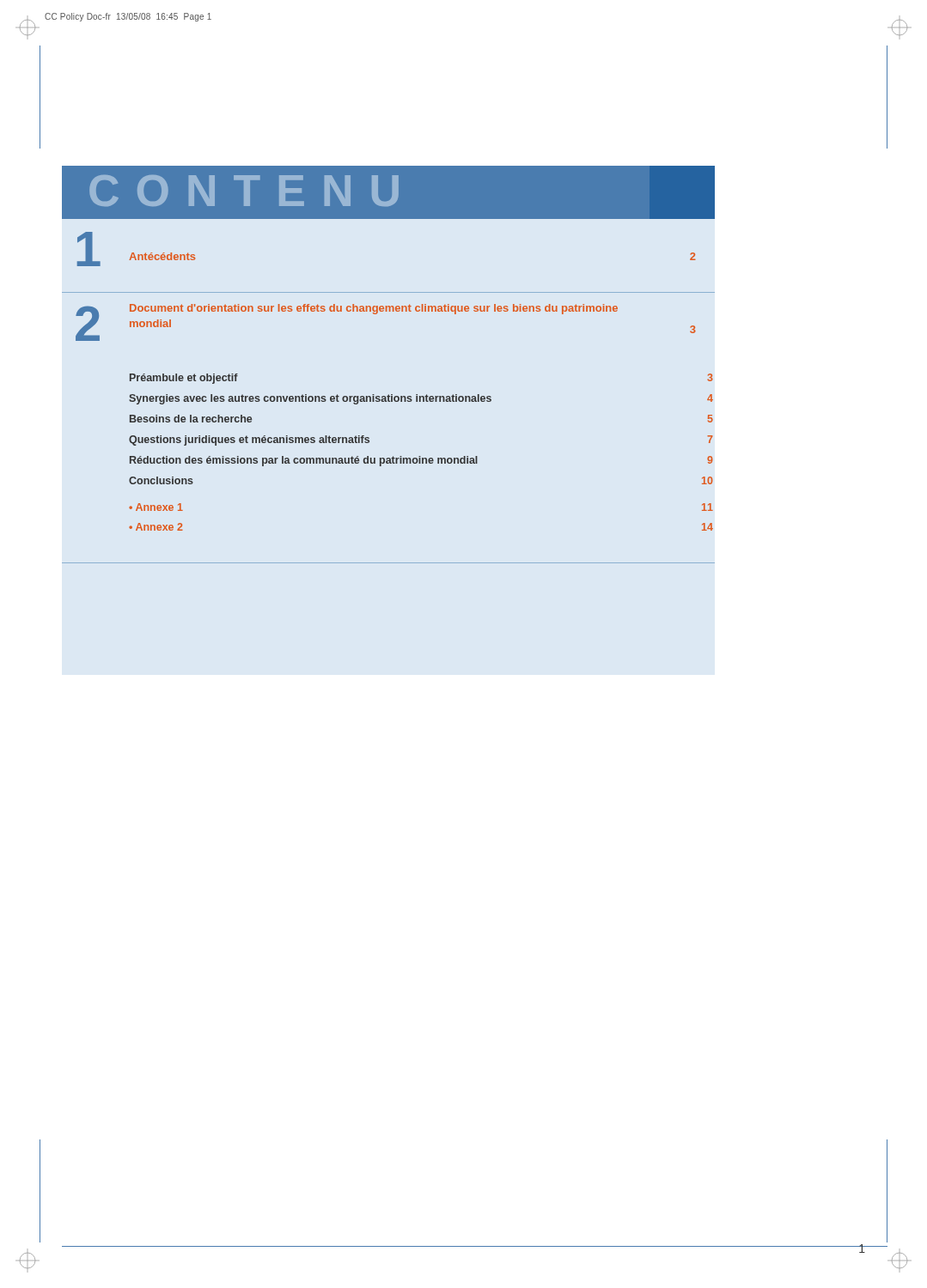Click on the text starting "Questions juridiques et mécanismes alternatifs 7"
The image size is (927, 1288).
tap(249, 440)
